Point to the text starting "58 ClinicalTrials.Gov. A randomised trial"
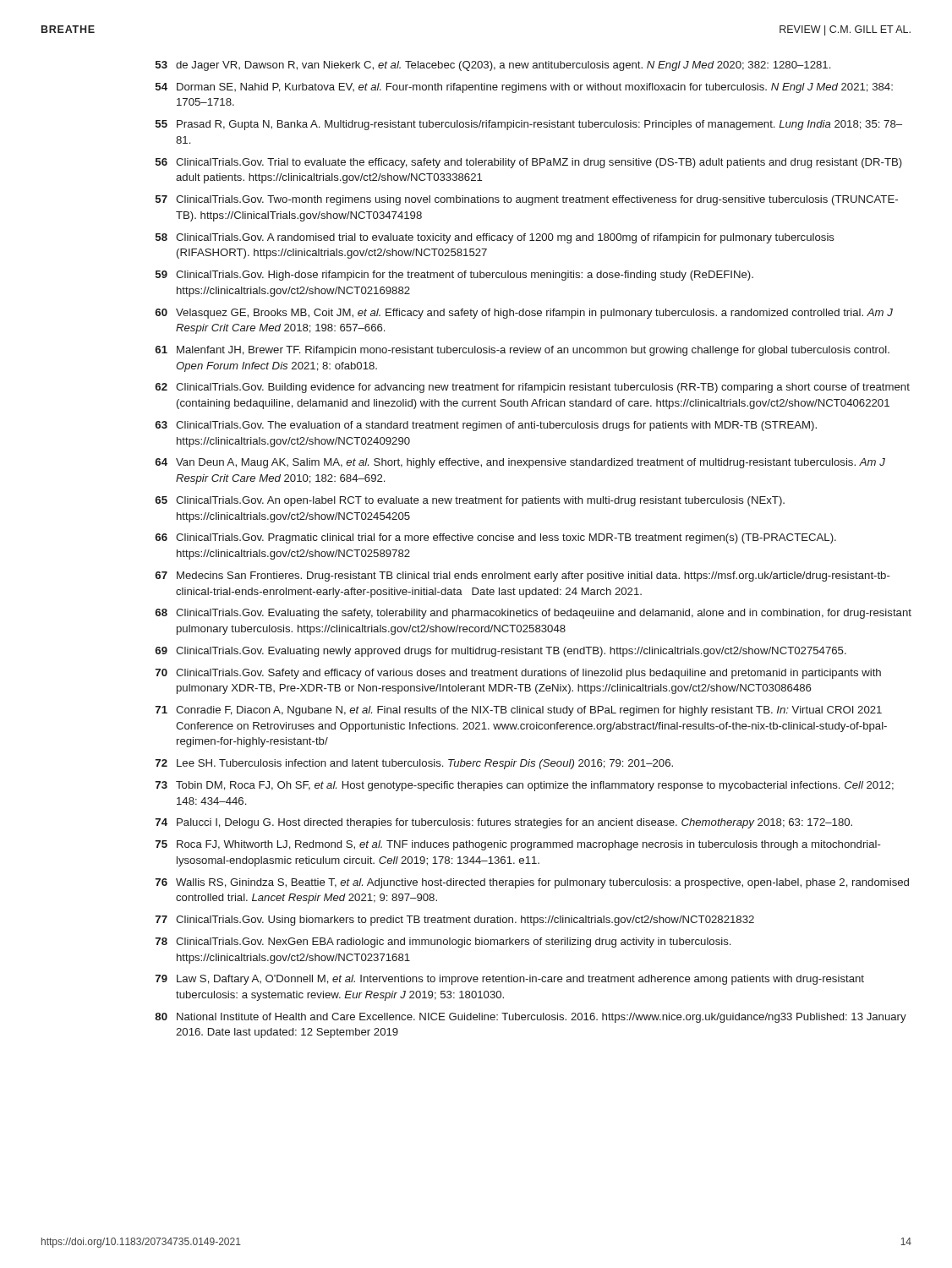This screenshot has height=1268, width=952. [523, 245]
